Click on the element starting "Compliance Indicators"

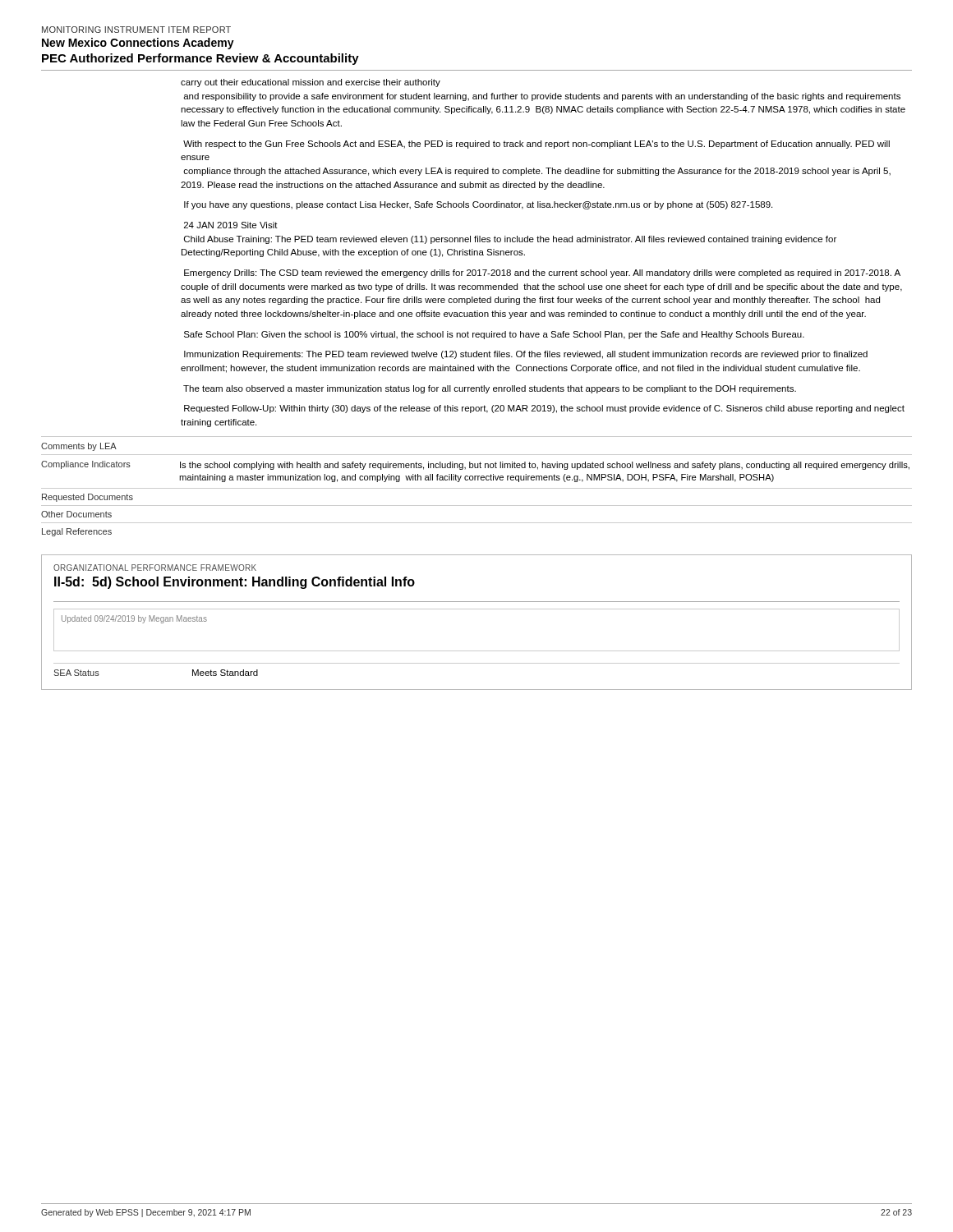click(x=86, y=464)
